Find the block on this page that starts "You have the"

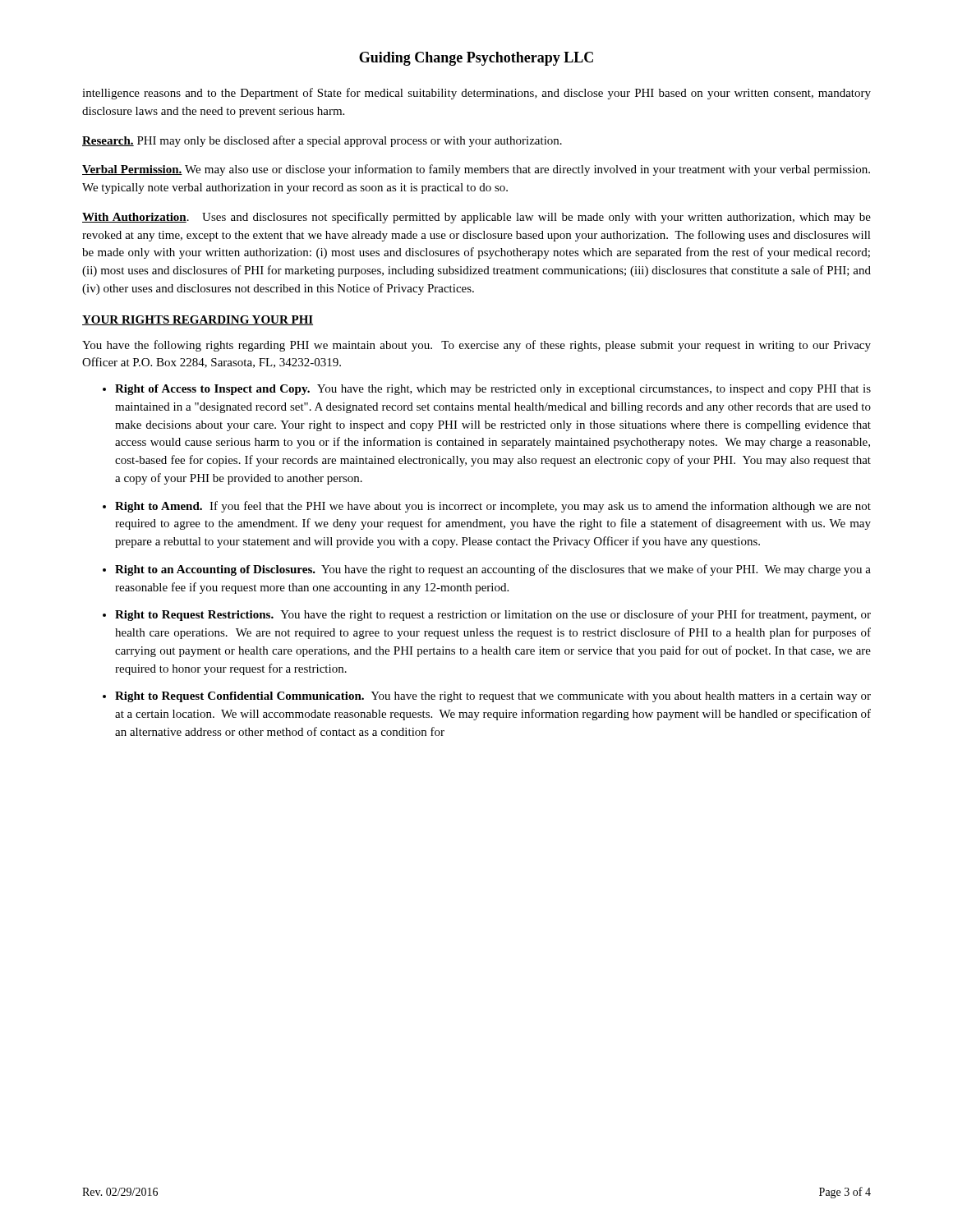click(476, 353)
